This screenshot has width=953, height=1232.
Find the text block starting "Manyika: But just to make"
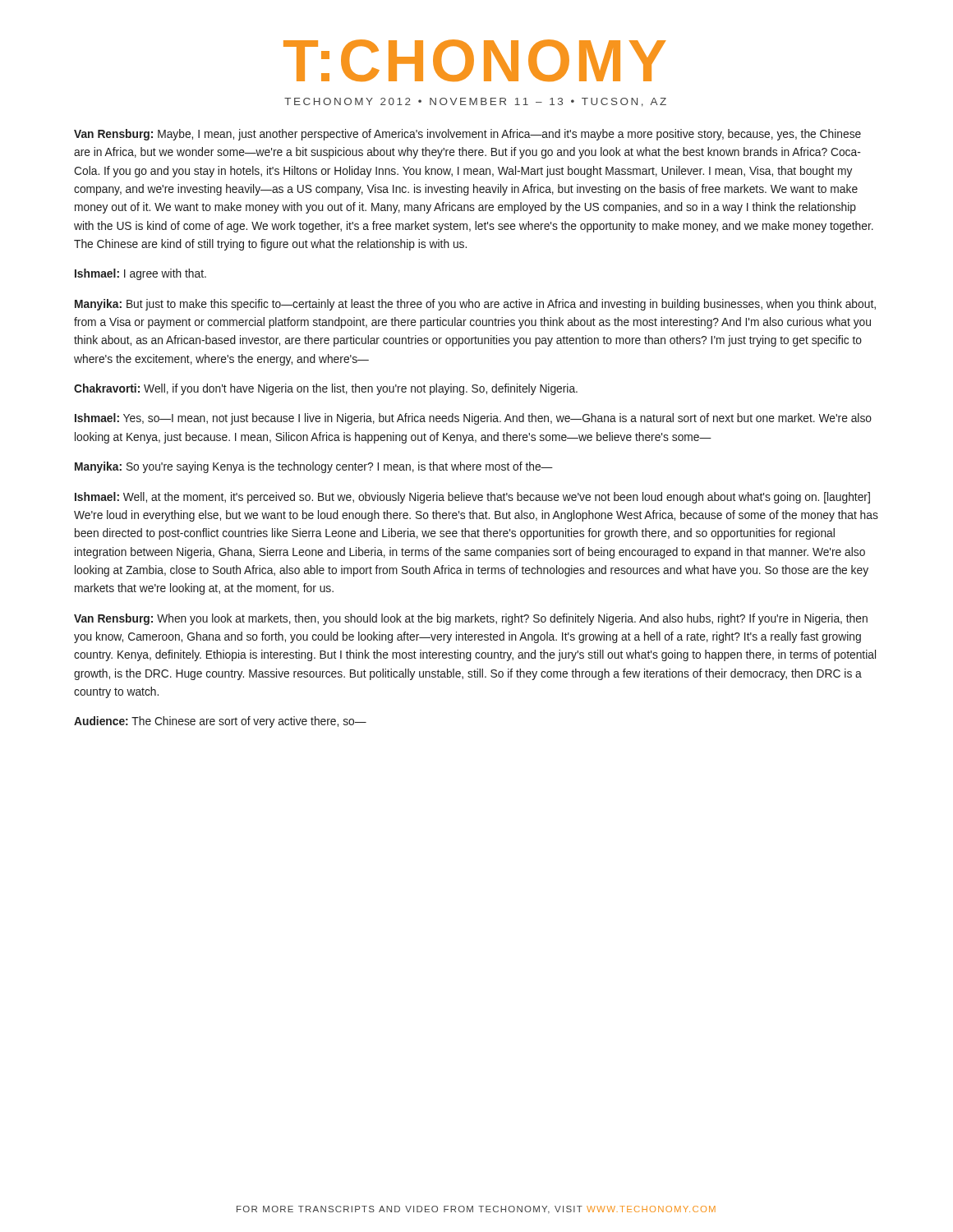coord(475,332)
